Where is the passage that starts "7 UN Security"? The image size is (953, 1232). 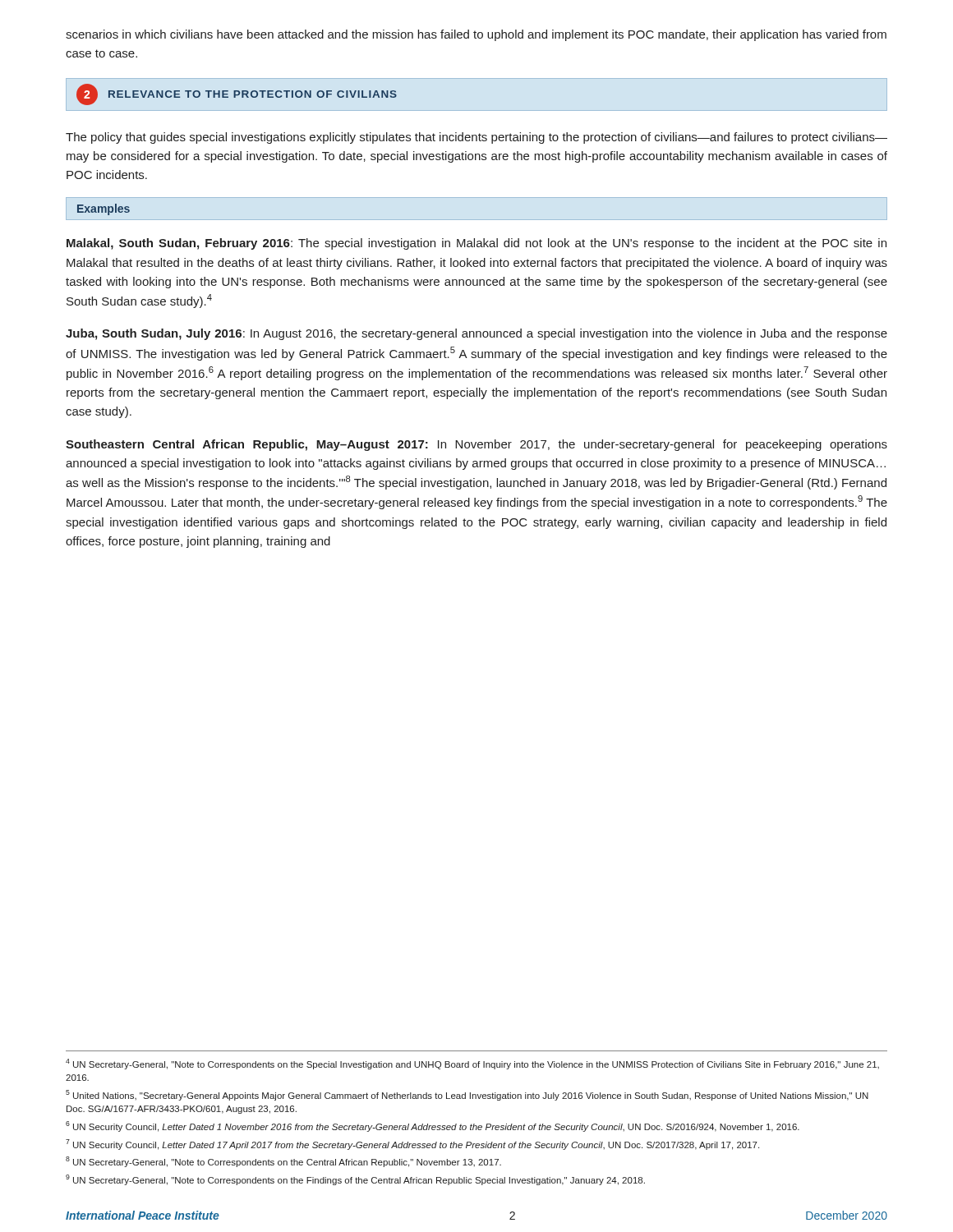pos(413,1143)
